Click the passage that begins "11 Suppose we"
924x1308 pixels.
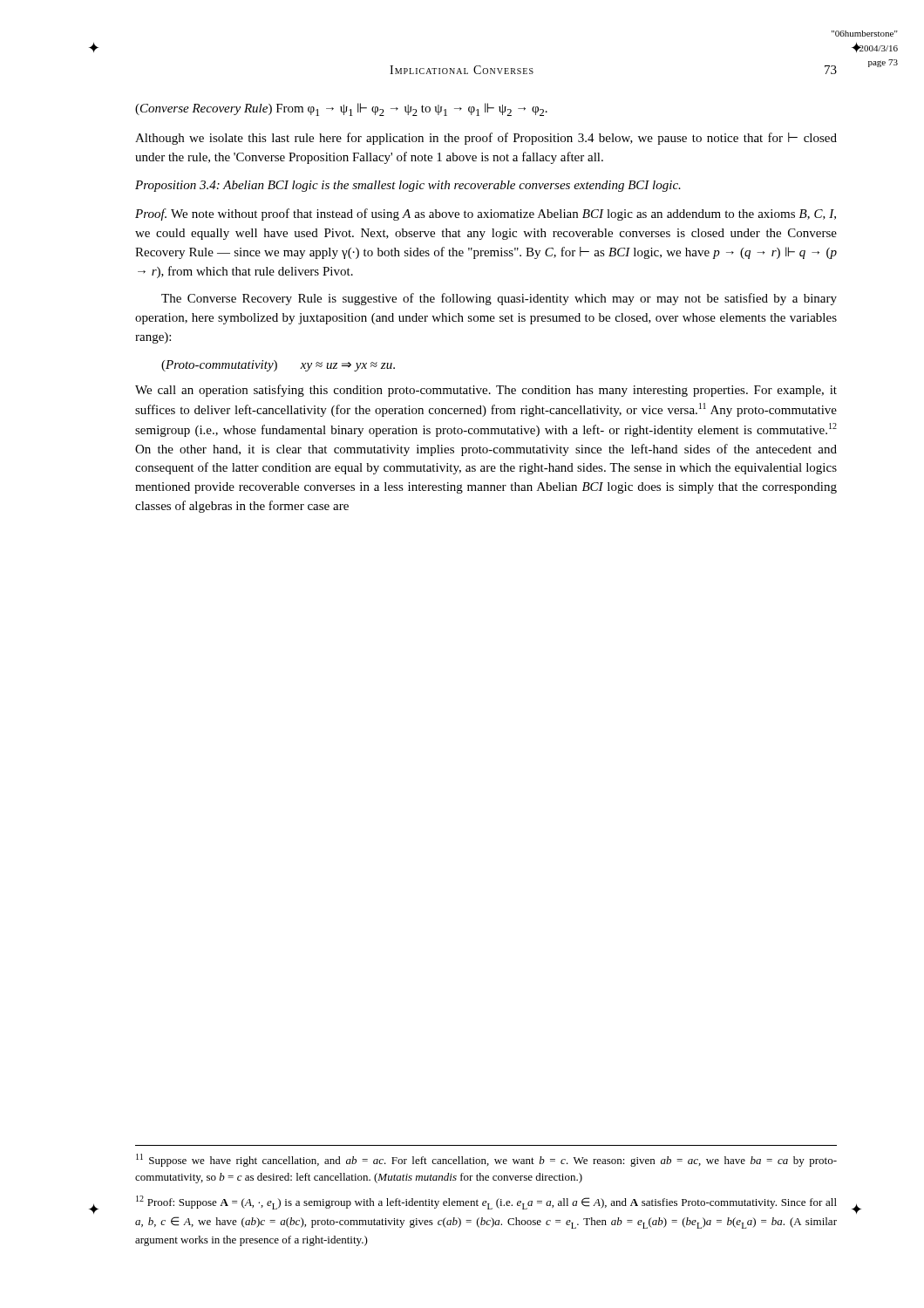(486, 1168)
